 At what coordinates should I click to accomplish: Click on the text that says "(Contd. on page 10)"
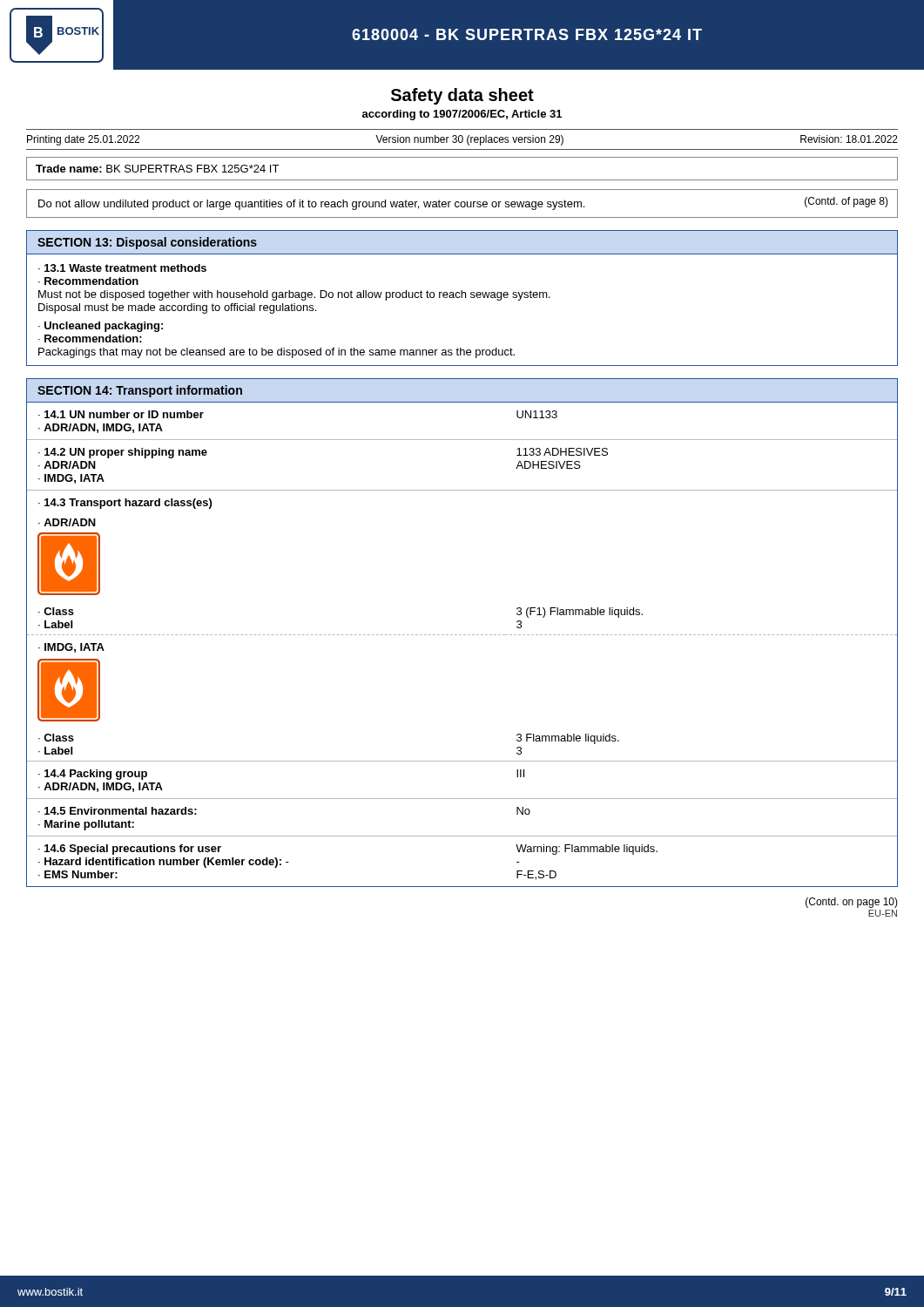[x=851, y=902]
